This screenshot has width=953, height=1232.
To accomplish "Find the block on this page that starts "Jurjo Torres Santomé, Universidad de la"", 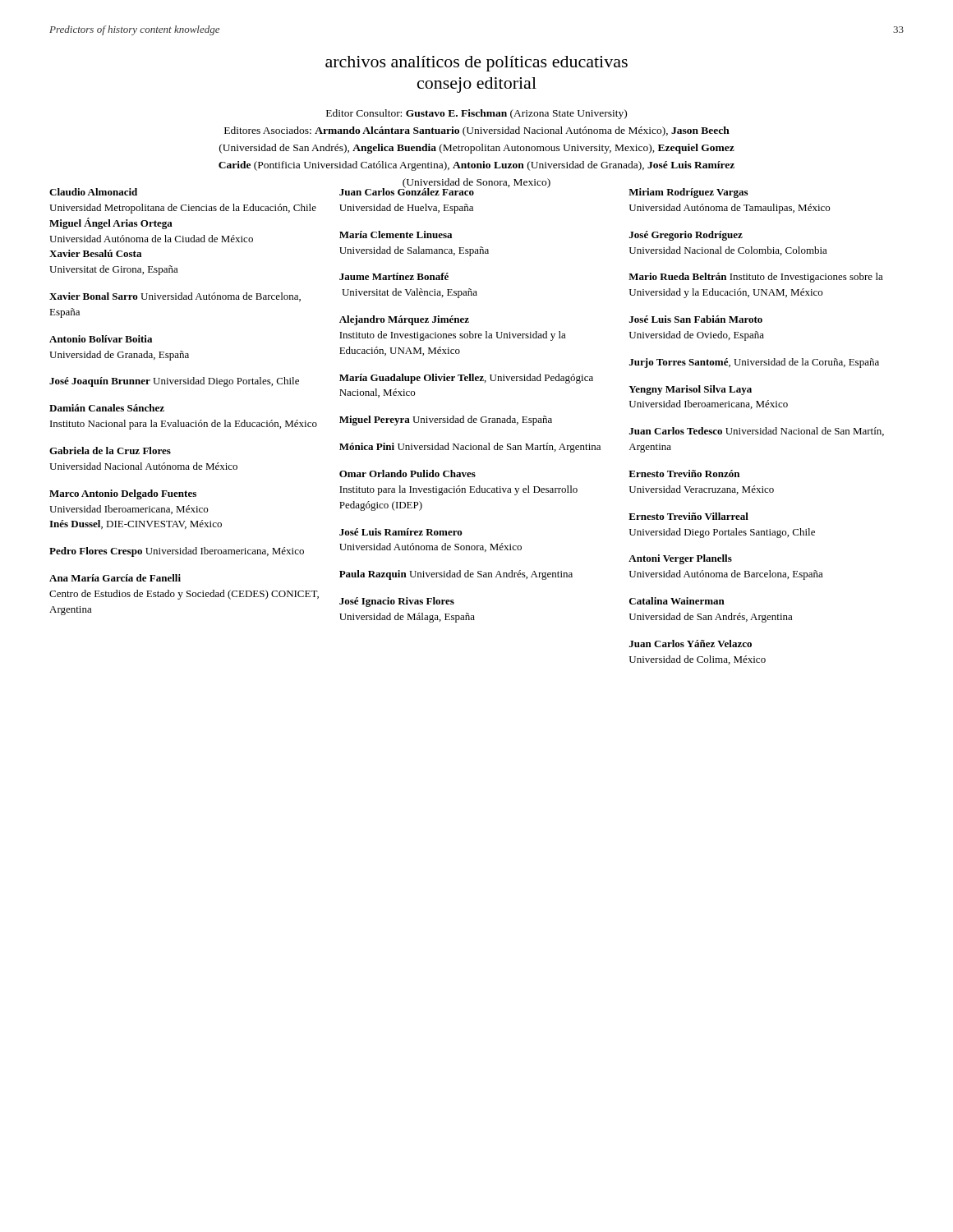I will tap(754, 362).
